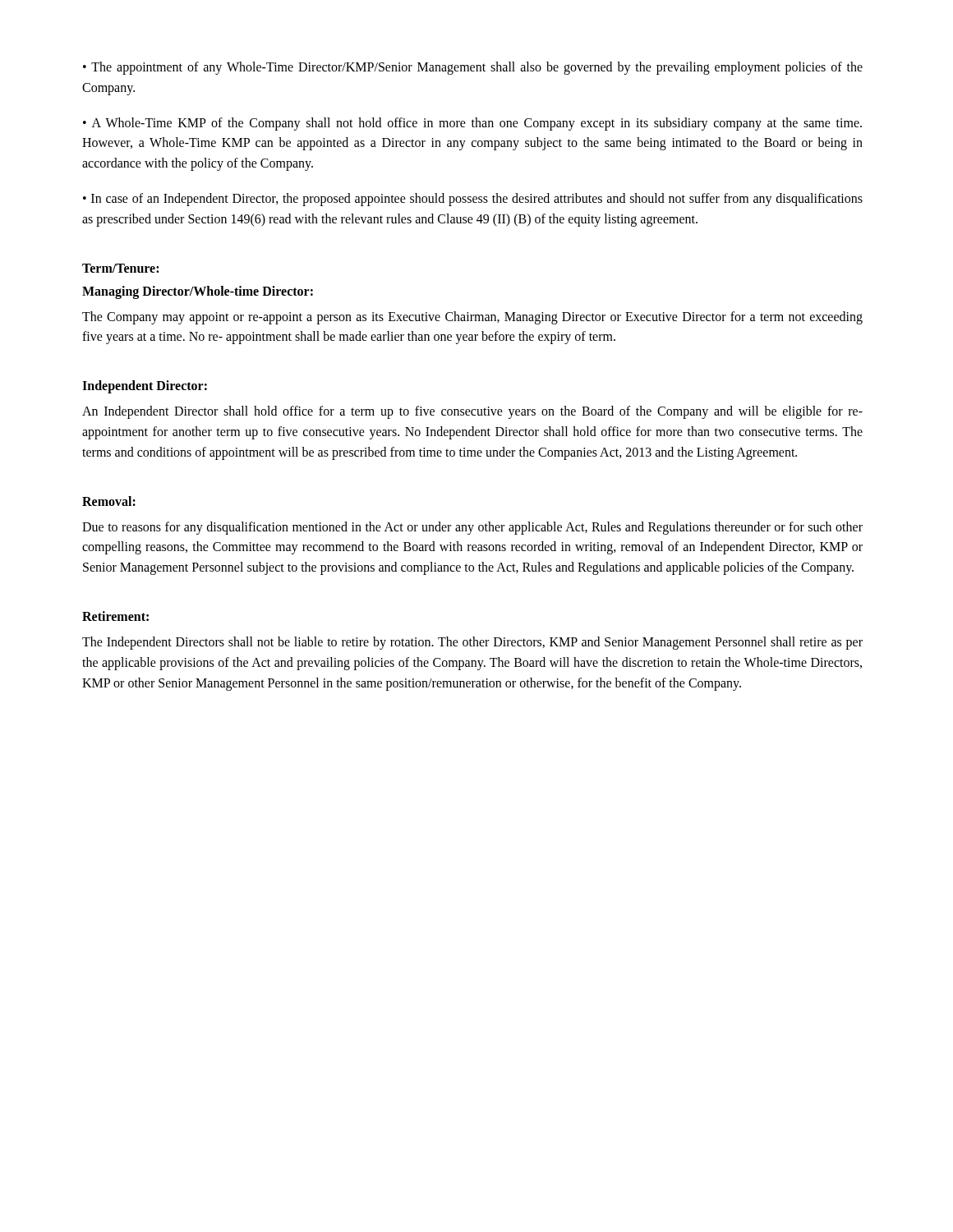Locate the block starting "• A Whole-Time"
Image resolution: width=953 pixels, height=1232 pixels.
pos(472,143)
